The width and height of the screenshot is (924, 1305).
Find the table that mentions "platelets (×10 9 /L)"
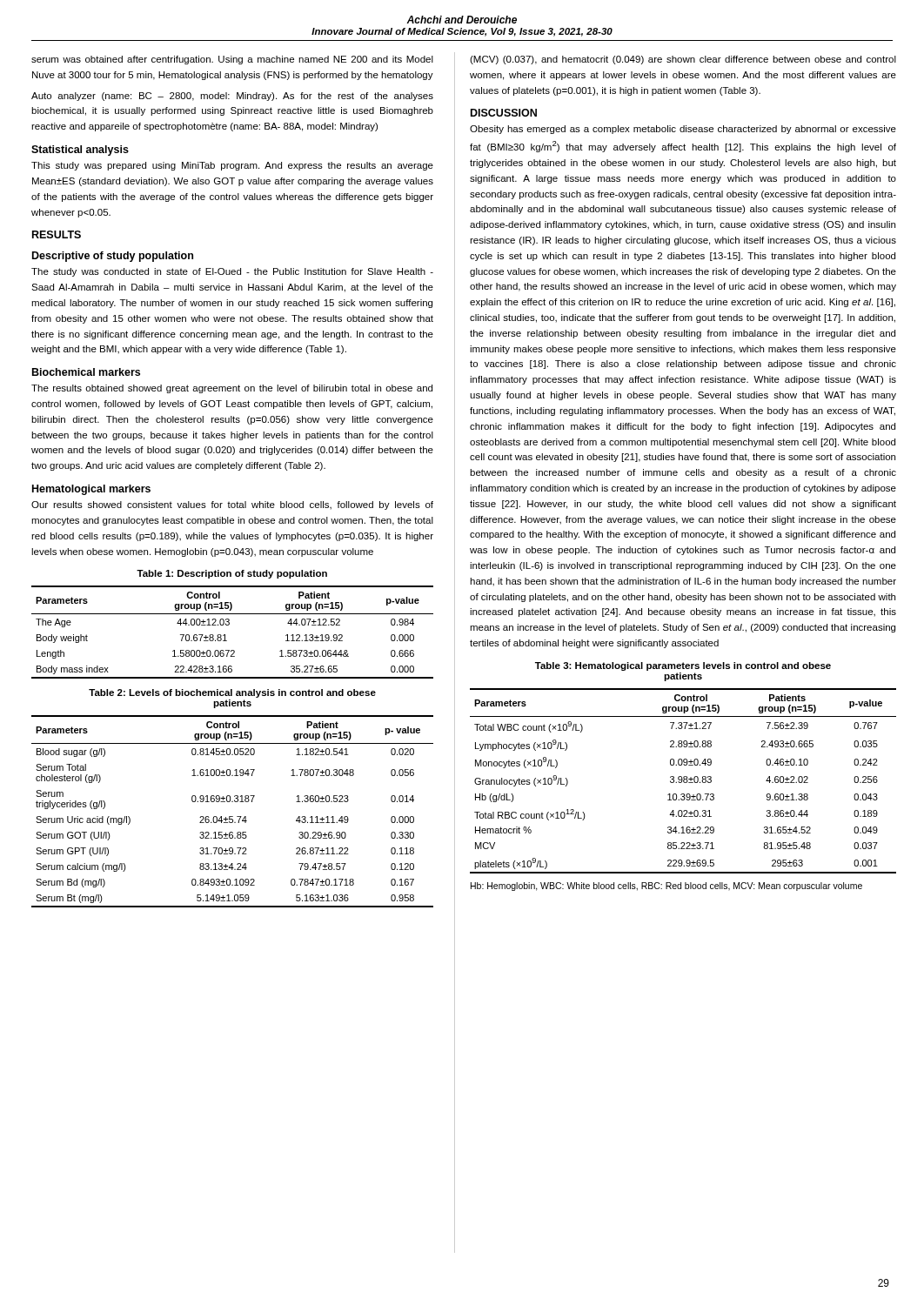683,781
